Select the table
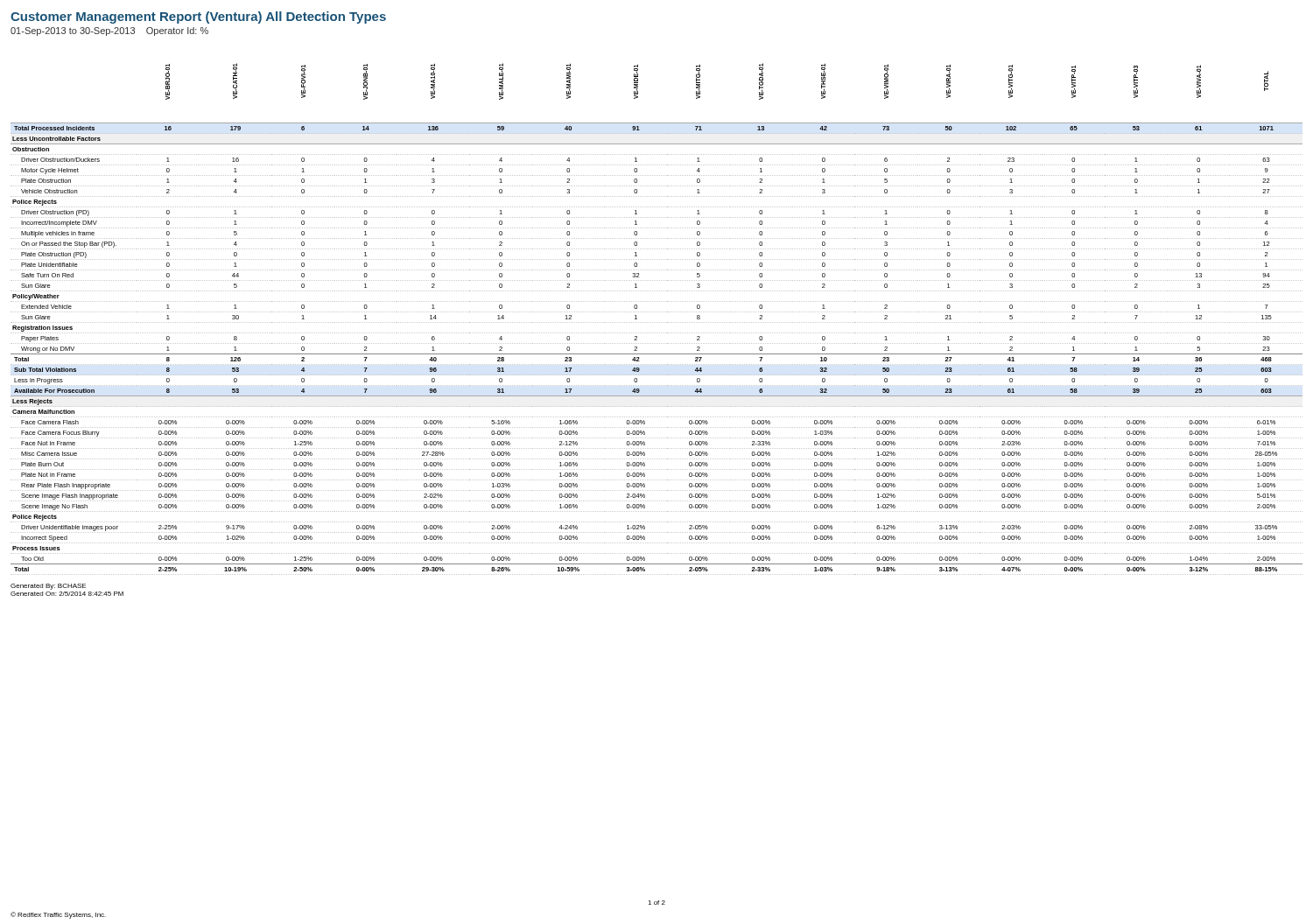The height and width of the screenshot is (924, 1313). coord(656,308)
